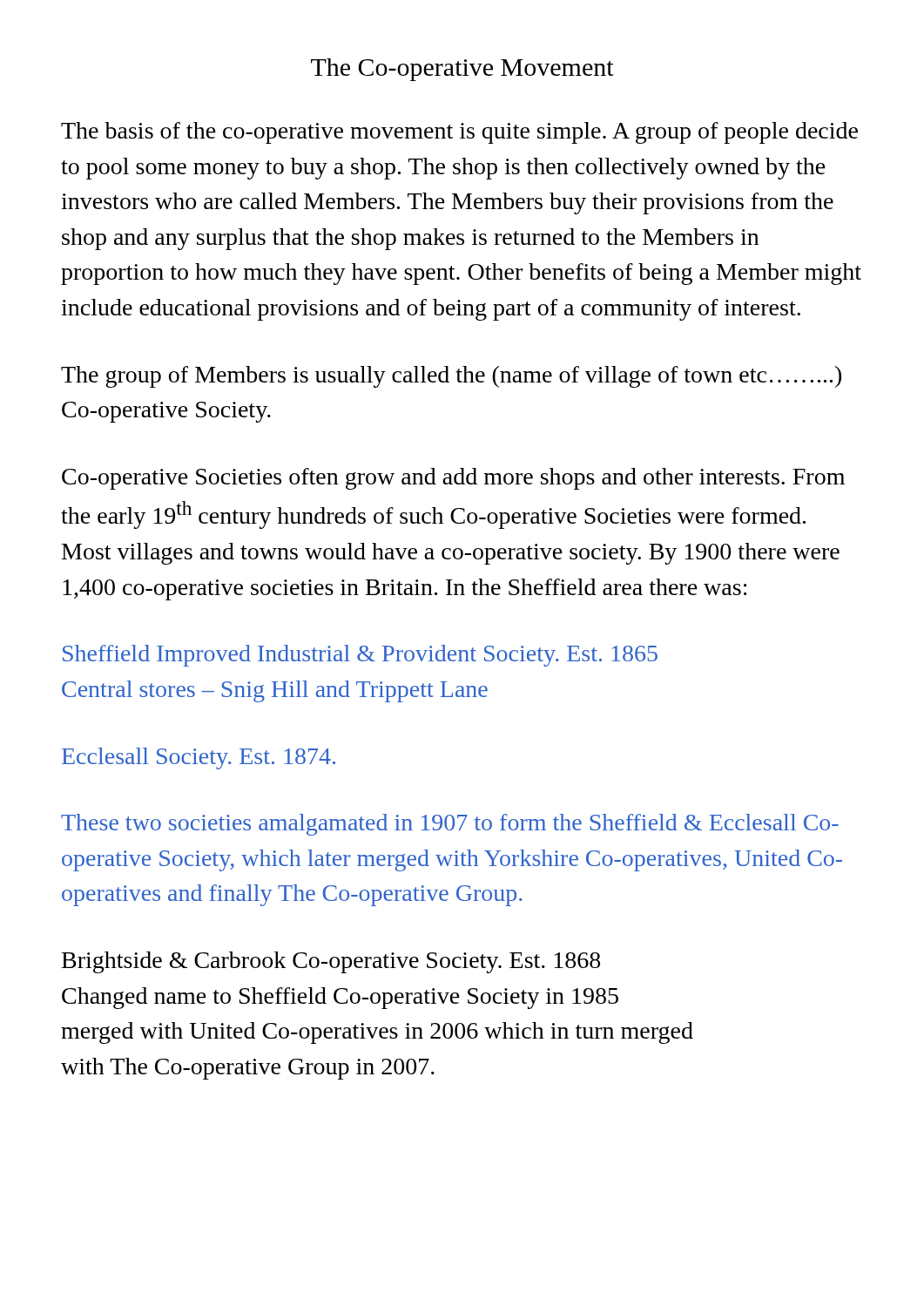Image resolution: width=924 pixels, height=1307 pixels.
Task: Find the text starting "The basis of the co-operative movement is quite"
Action: [x=461, y=219]
